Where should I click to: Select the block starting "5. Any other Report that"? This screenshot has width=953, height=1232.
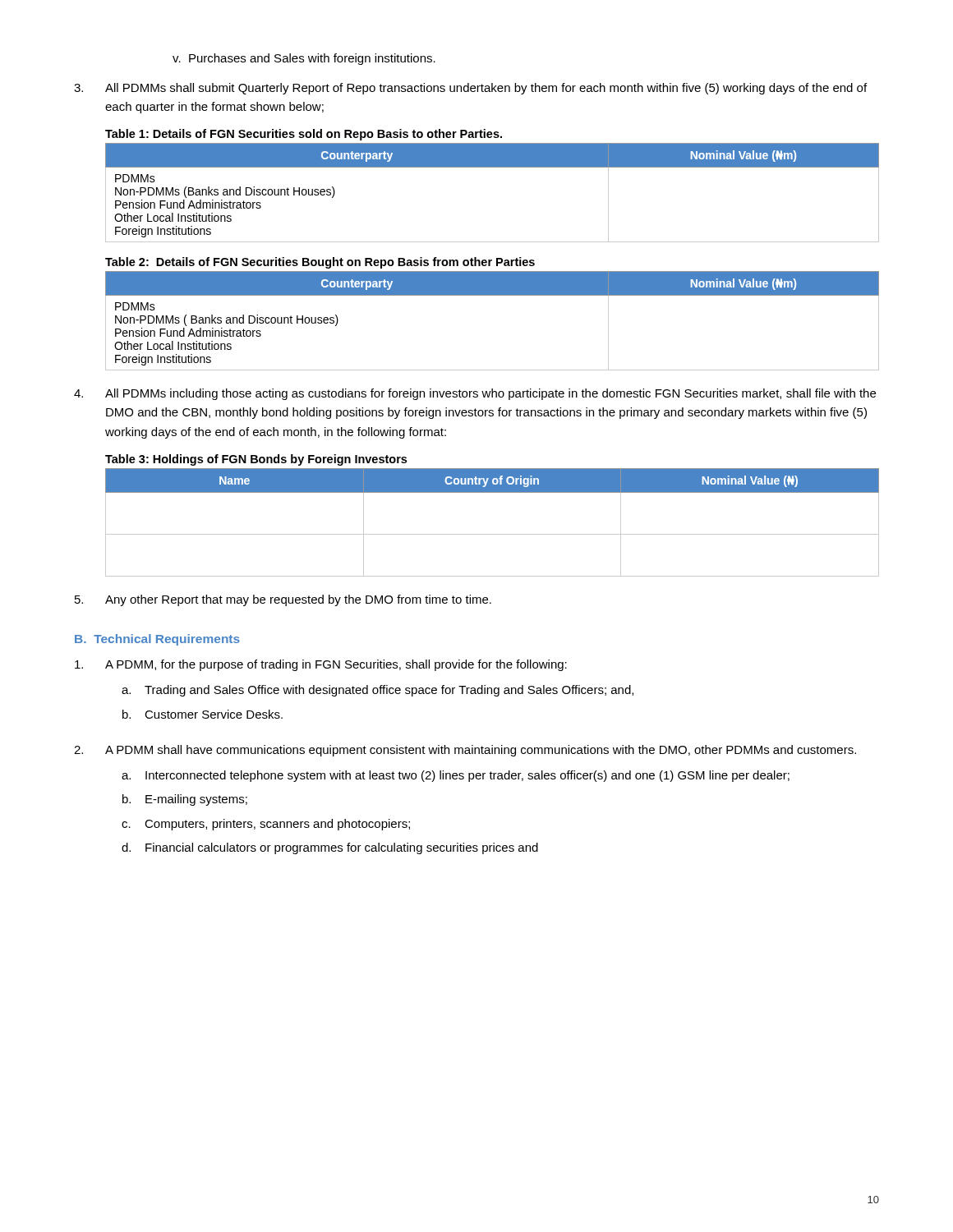(x=476, y=599)
